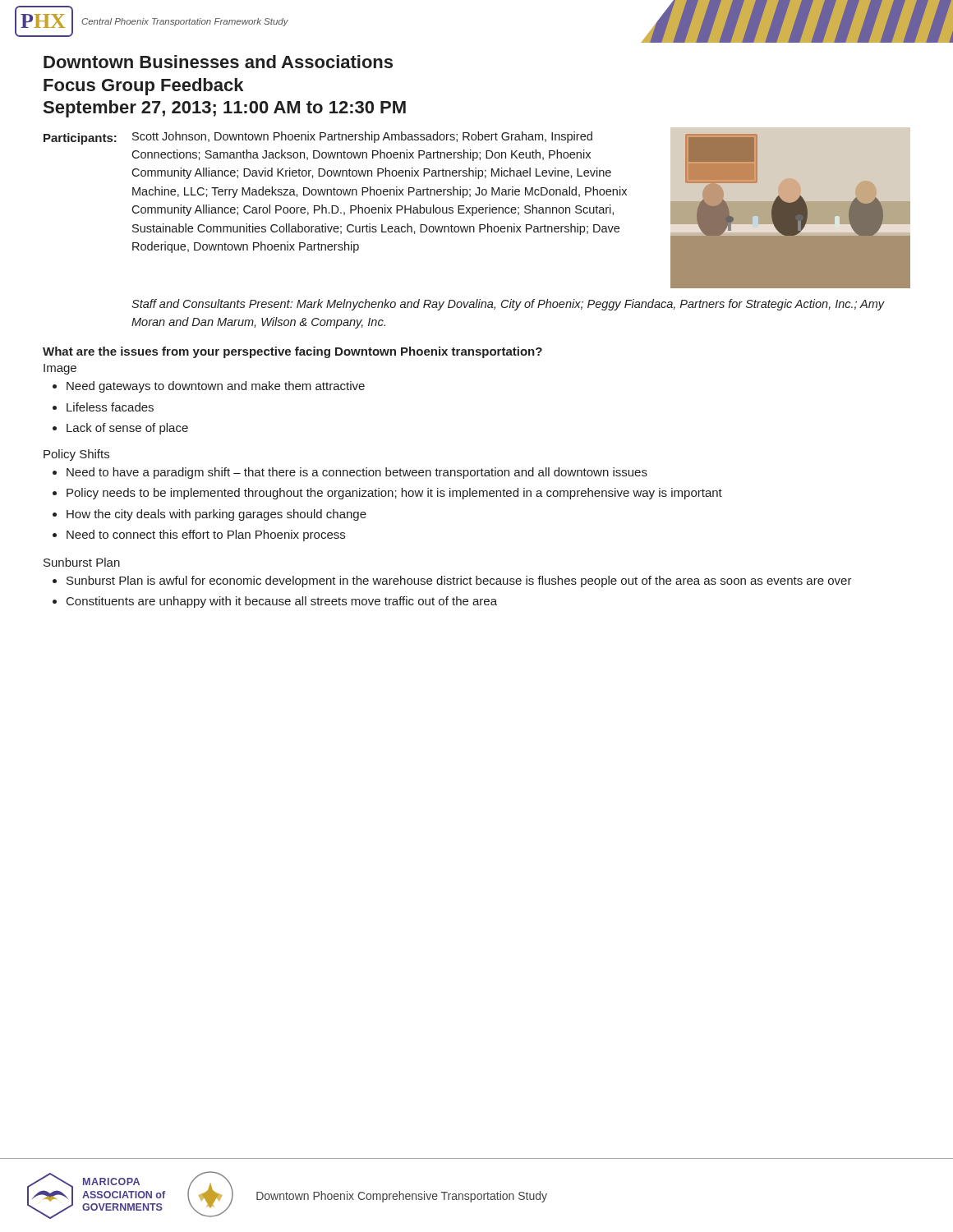Click on the text that says "Policy Shifts"
Image resolution: width=953 pixels, height=1232 pixels.
[x=76, y=454]
